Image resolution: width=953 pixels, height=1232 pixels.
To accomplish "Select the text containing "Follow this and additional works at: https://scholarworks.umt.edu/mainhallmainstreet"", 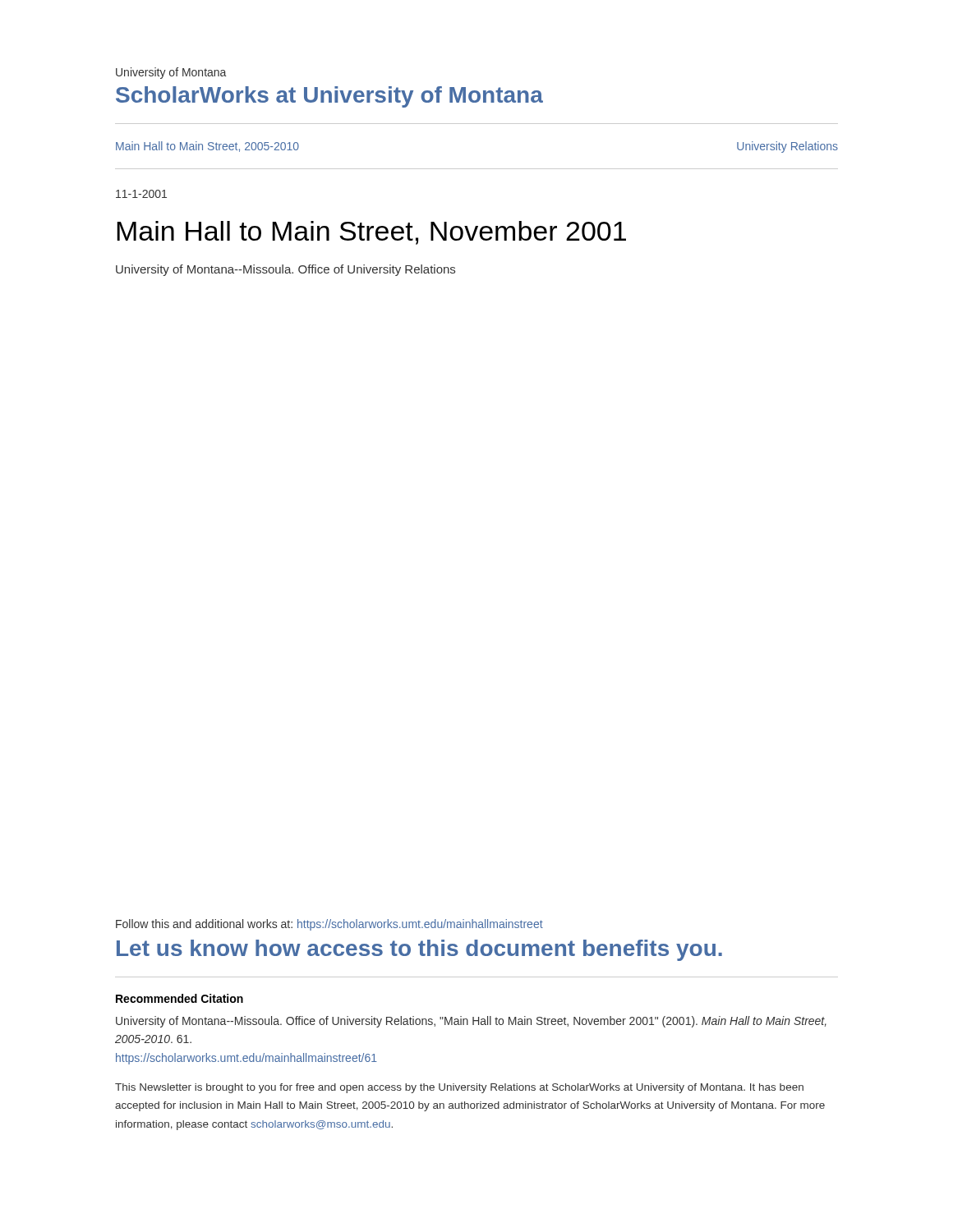I will point(329,924).
